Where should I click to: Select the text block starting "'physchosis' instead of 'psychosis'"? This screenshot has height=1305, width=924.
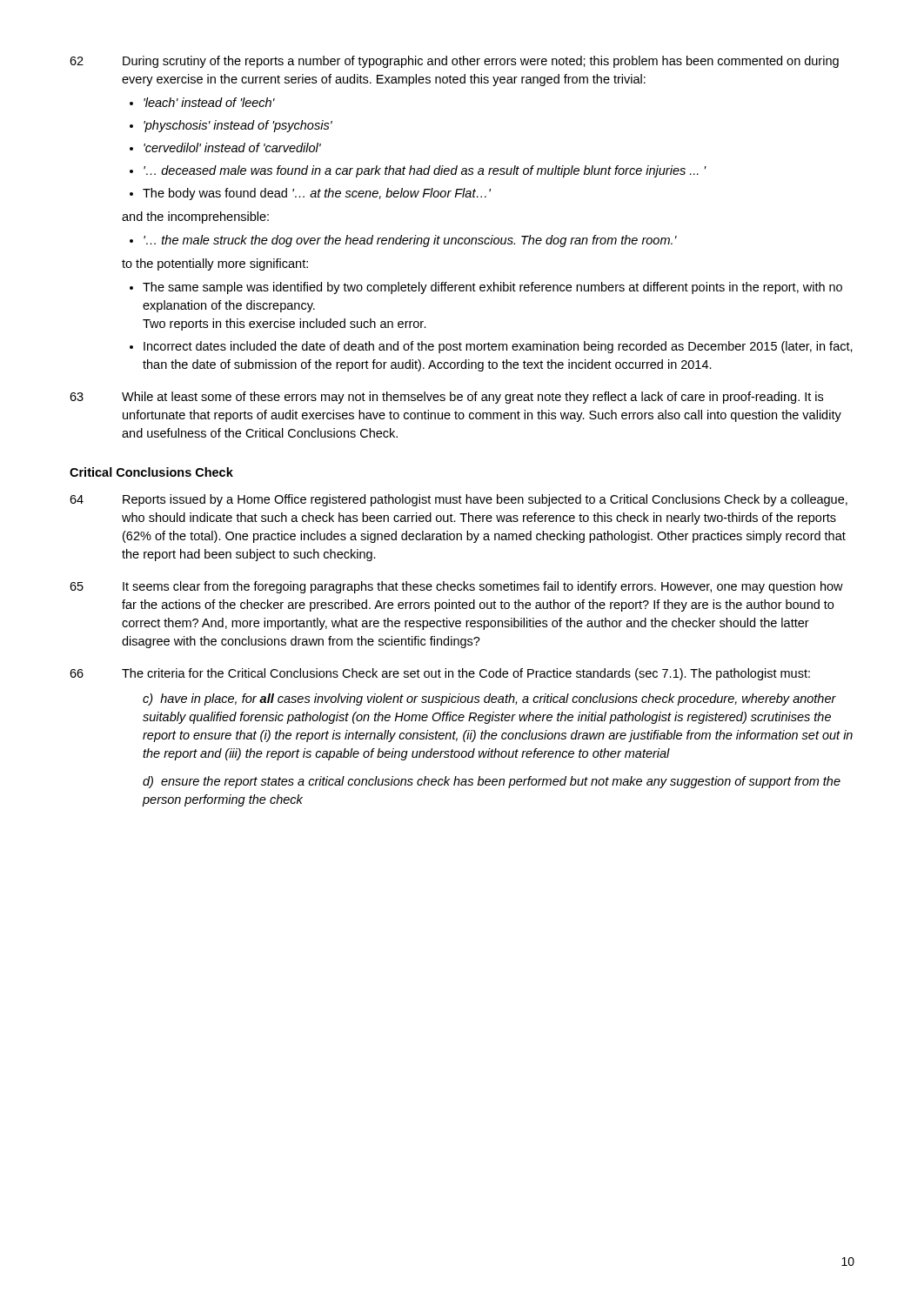[238, 126]
